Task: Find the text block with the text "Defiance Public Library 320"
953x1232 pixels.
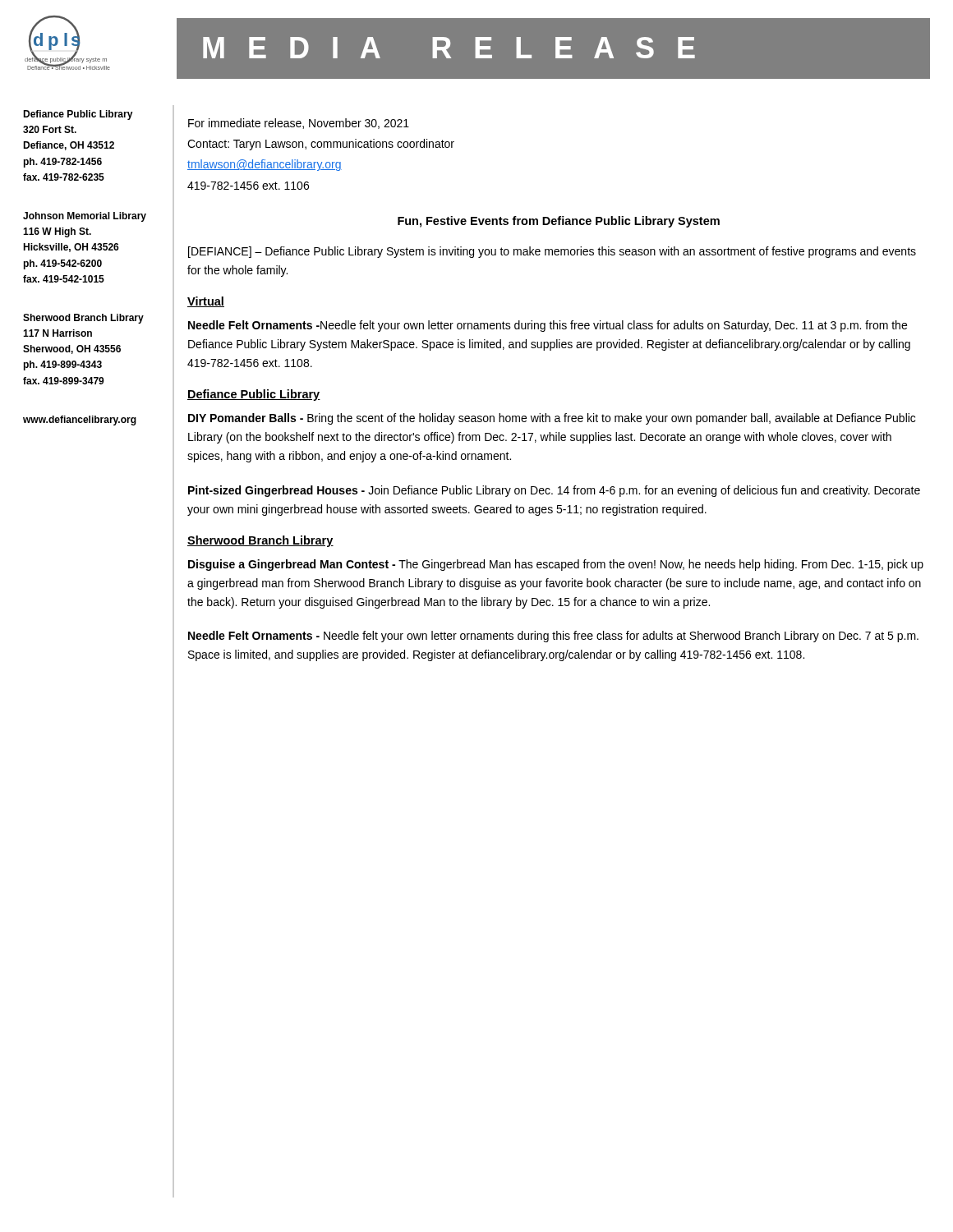Action: click(x=95, y=146)
